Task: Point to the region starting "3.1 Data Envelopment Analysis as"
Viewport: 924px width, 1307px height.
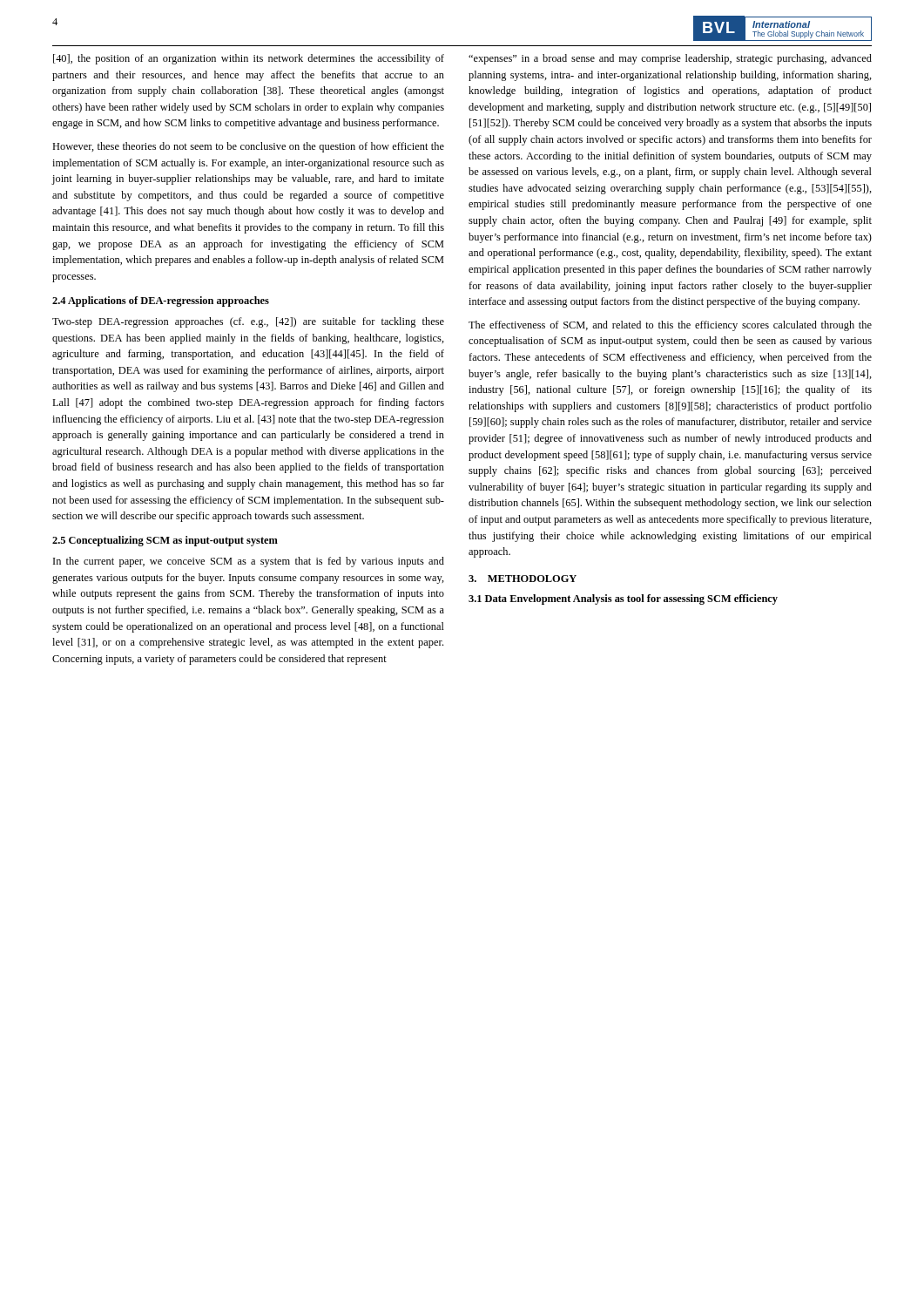Action: point(623,599)
